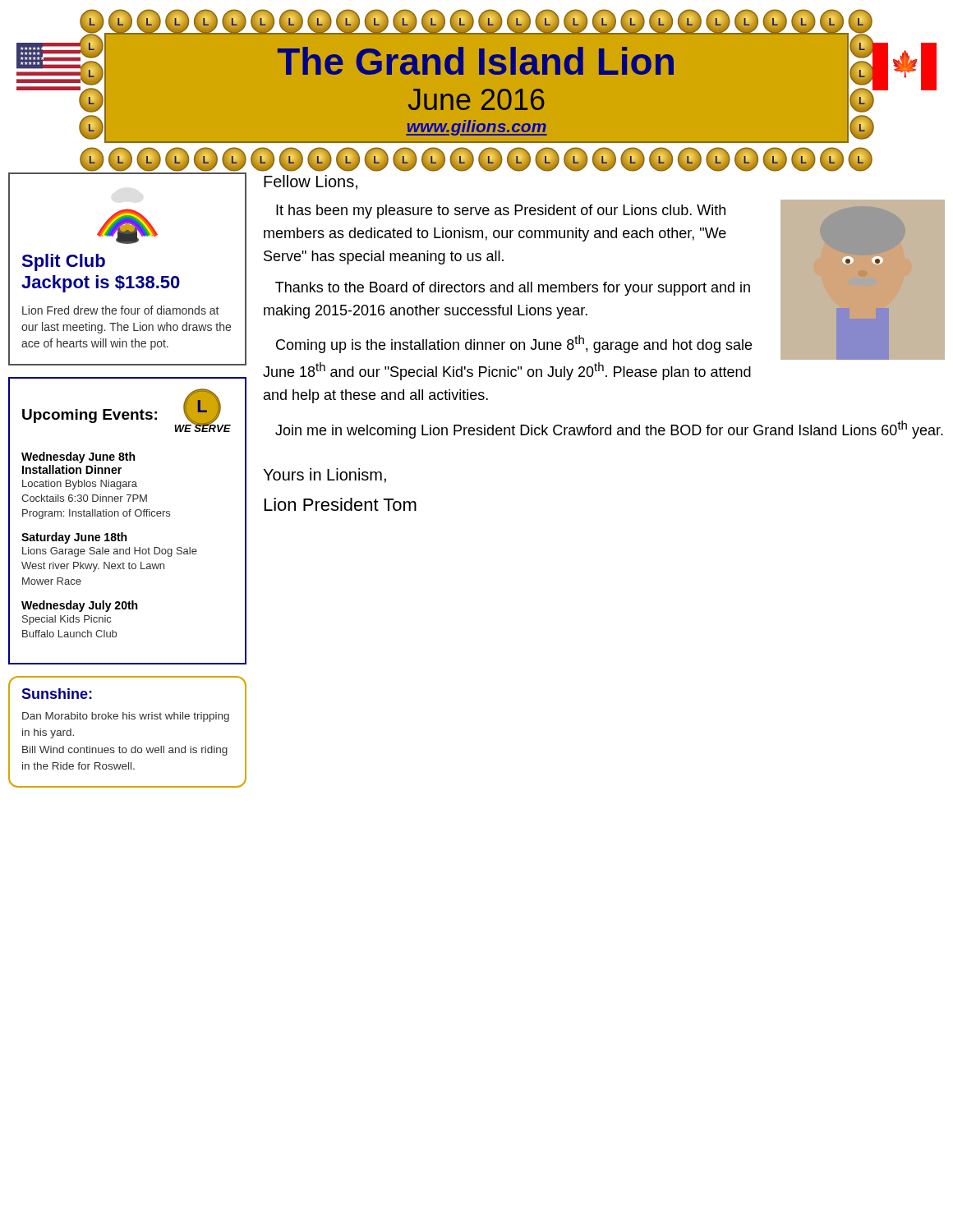Find the text block with the text "Dan Morabito broke"

pos(126,741)
